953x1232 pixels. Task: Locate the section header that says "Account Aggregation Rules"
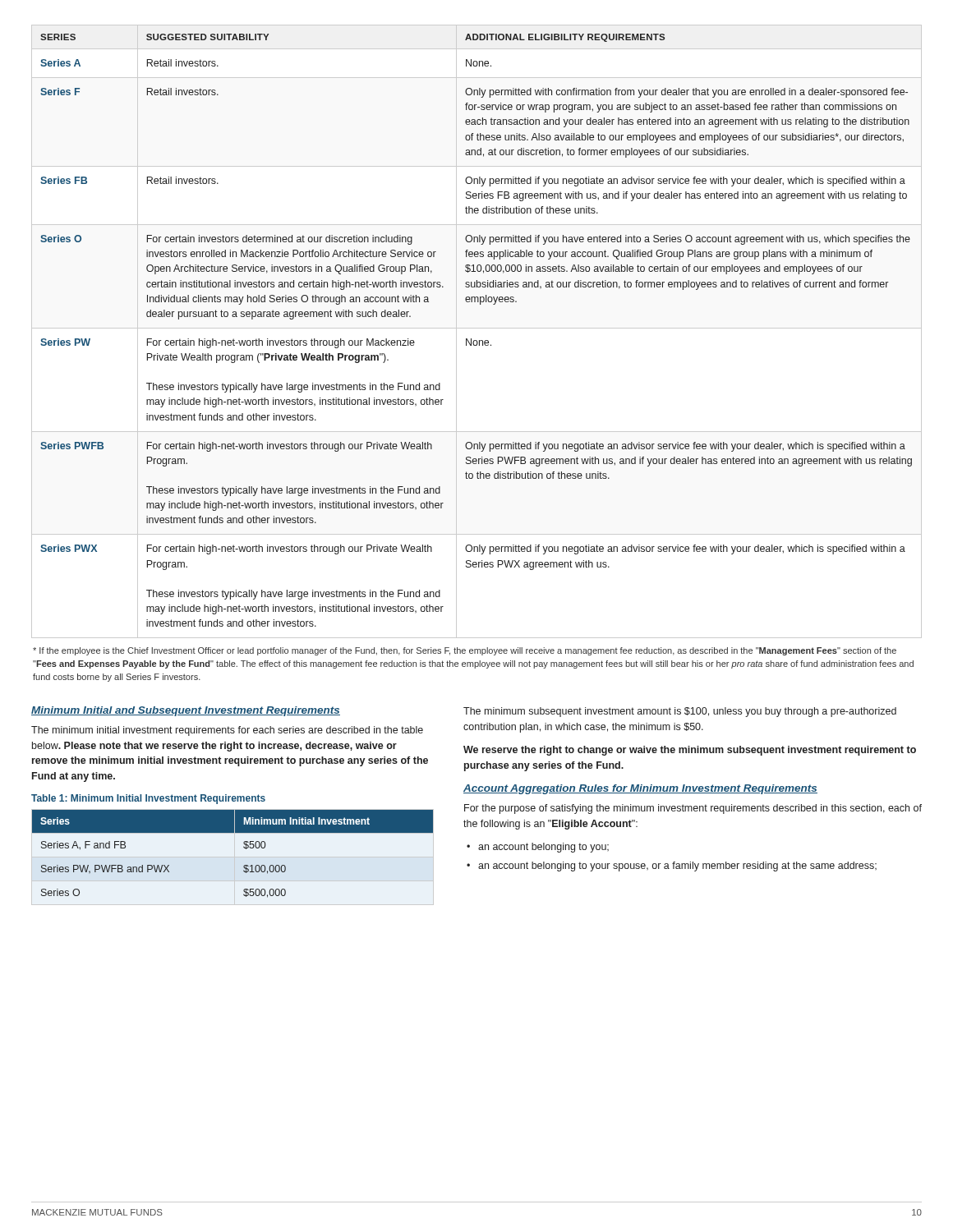click(693, 788)
